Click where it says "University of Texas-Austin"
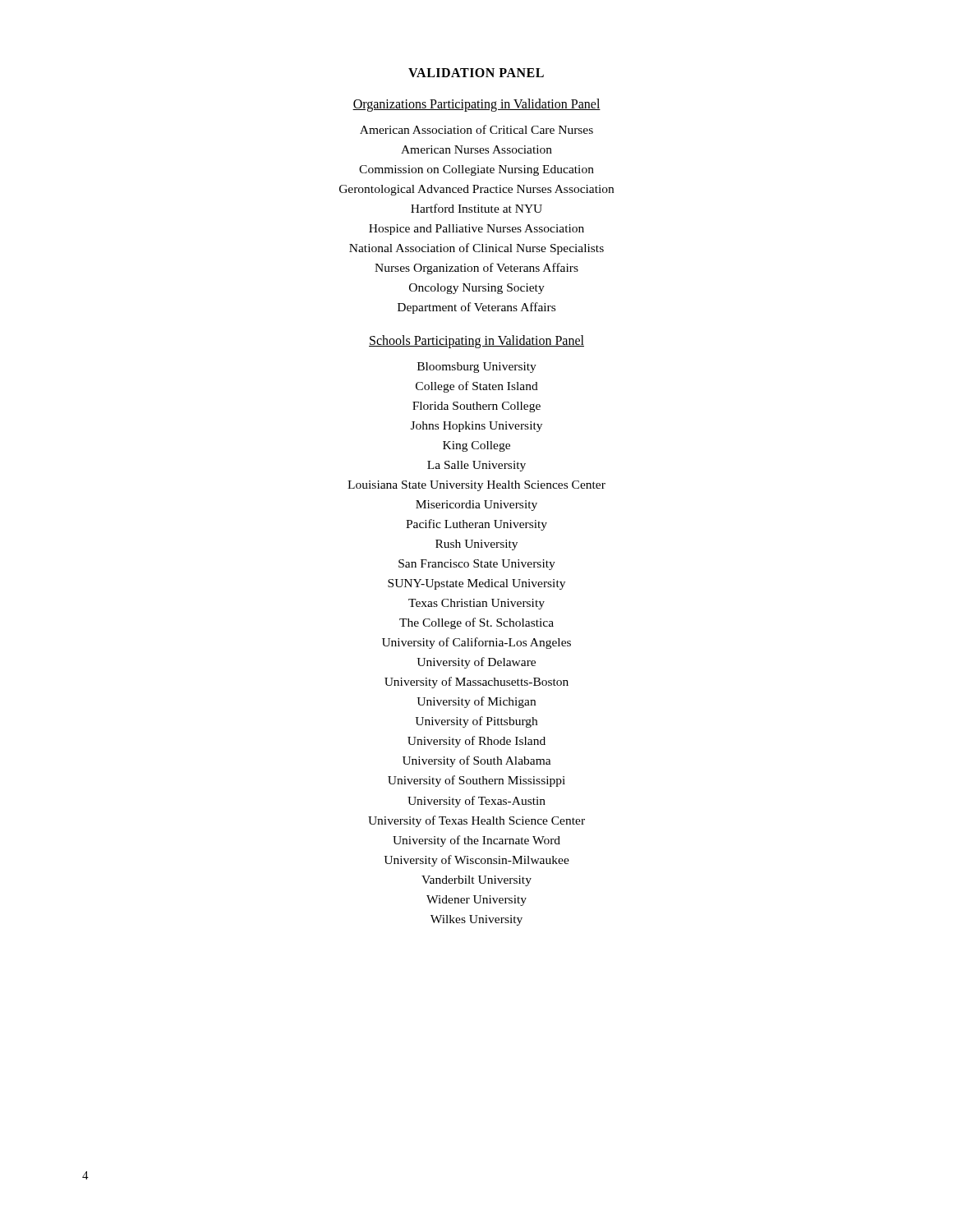This screenshot has height=1232, width=953. click(x=476, y=800)
